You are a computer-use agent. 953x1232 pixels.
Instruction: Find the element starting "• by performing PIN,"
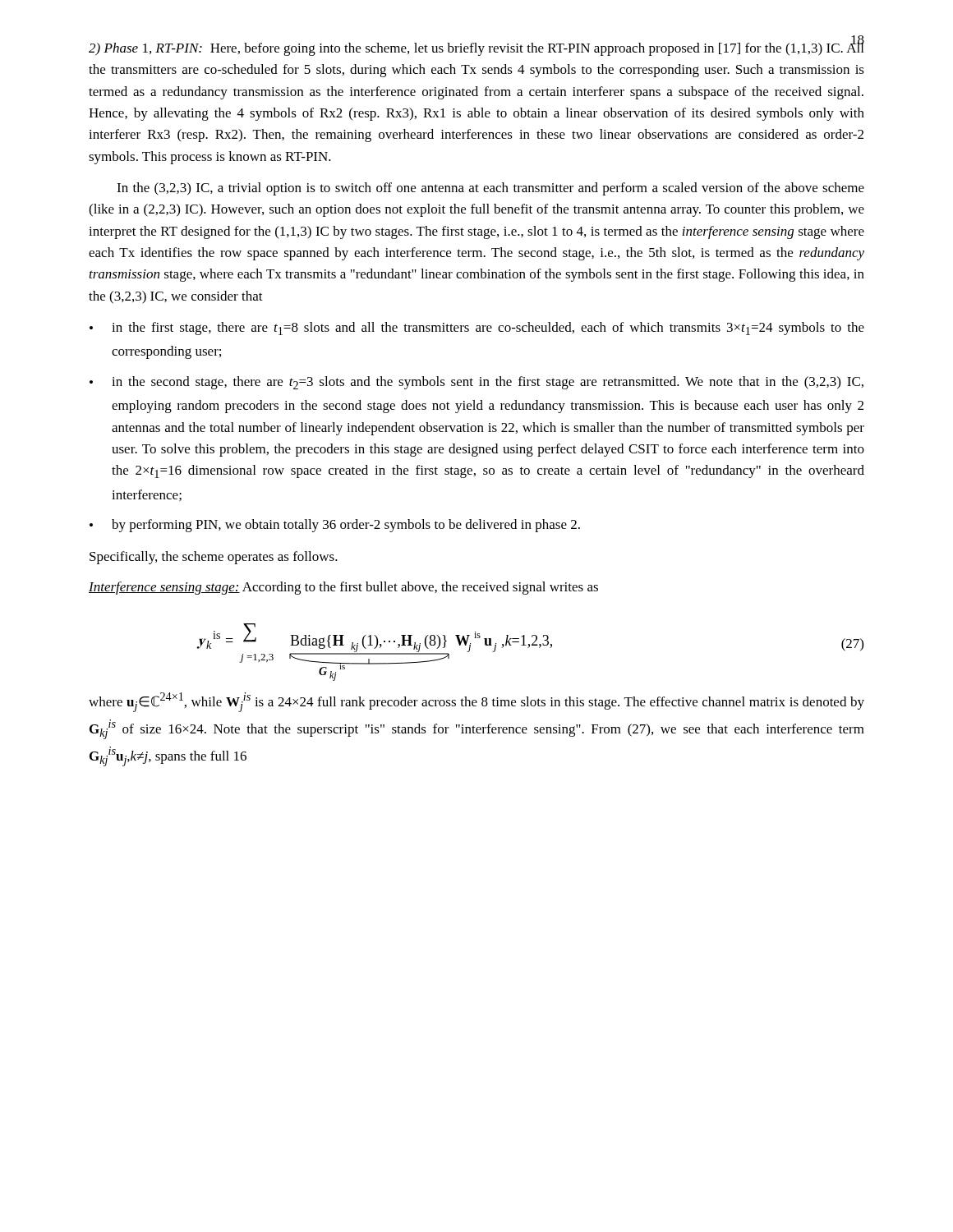tap(335, 525)
